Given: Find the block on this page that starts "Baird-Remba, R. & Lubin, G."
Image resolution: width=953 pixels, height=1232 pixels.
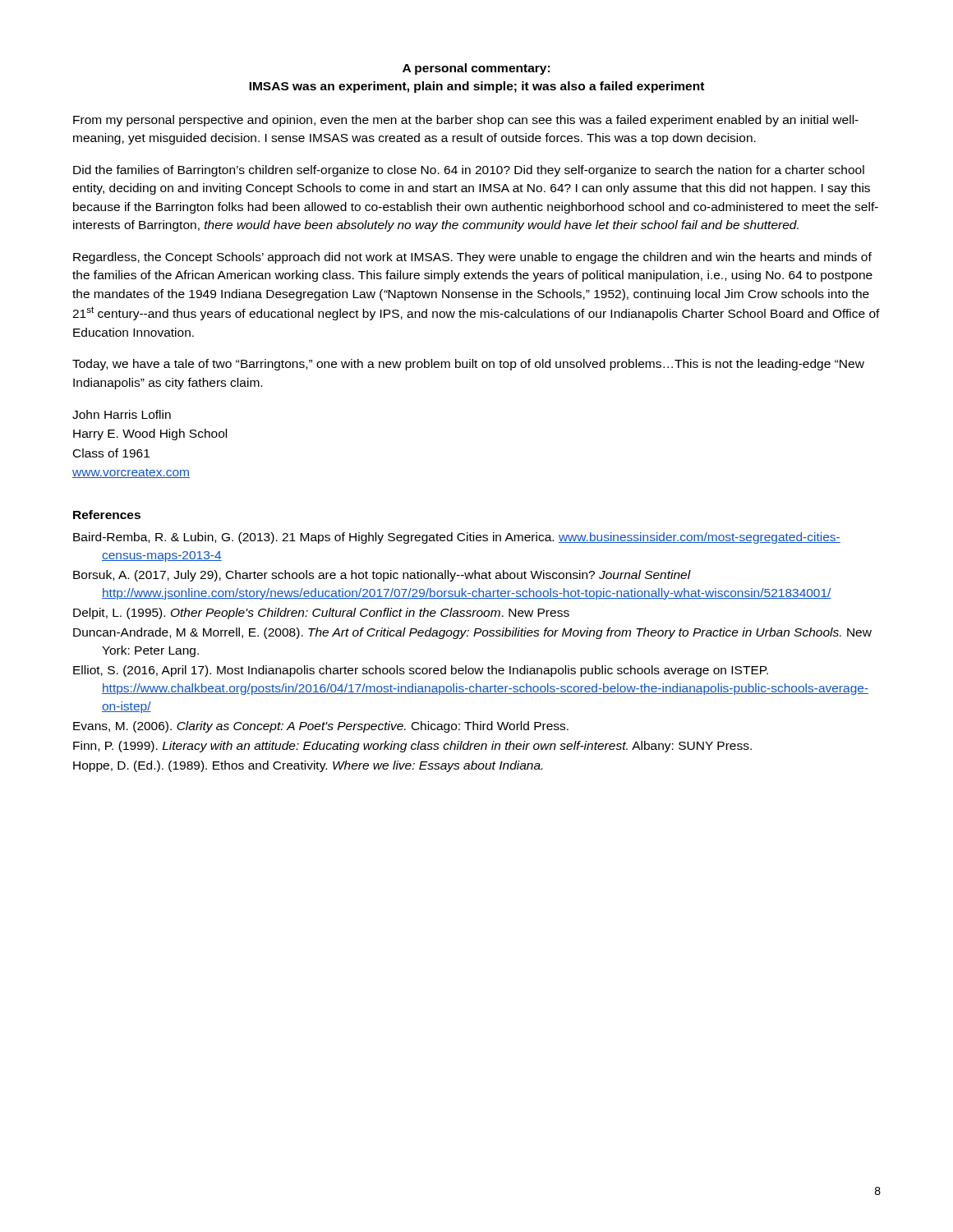Looking at the screenshot, I should pyautogui.click(x=456, y=546).
